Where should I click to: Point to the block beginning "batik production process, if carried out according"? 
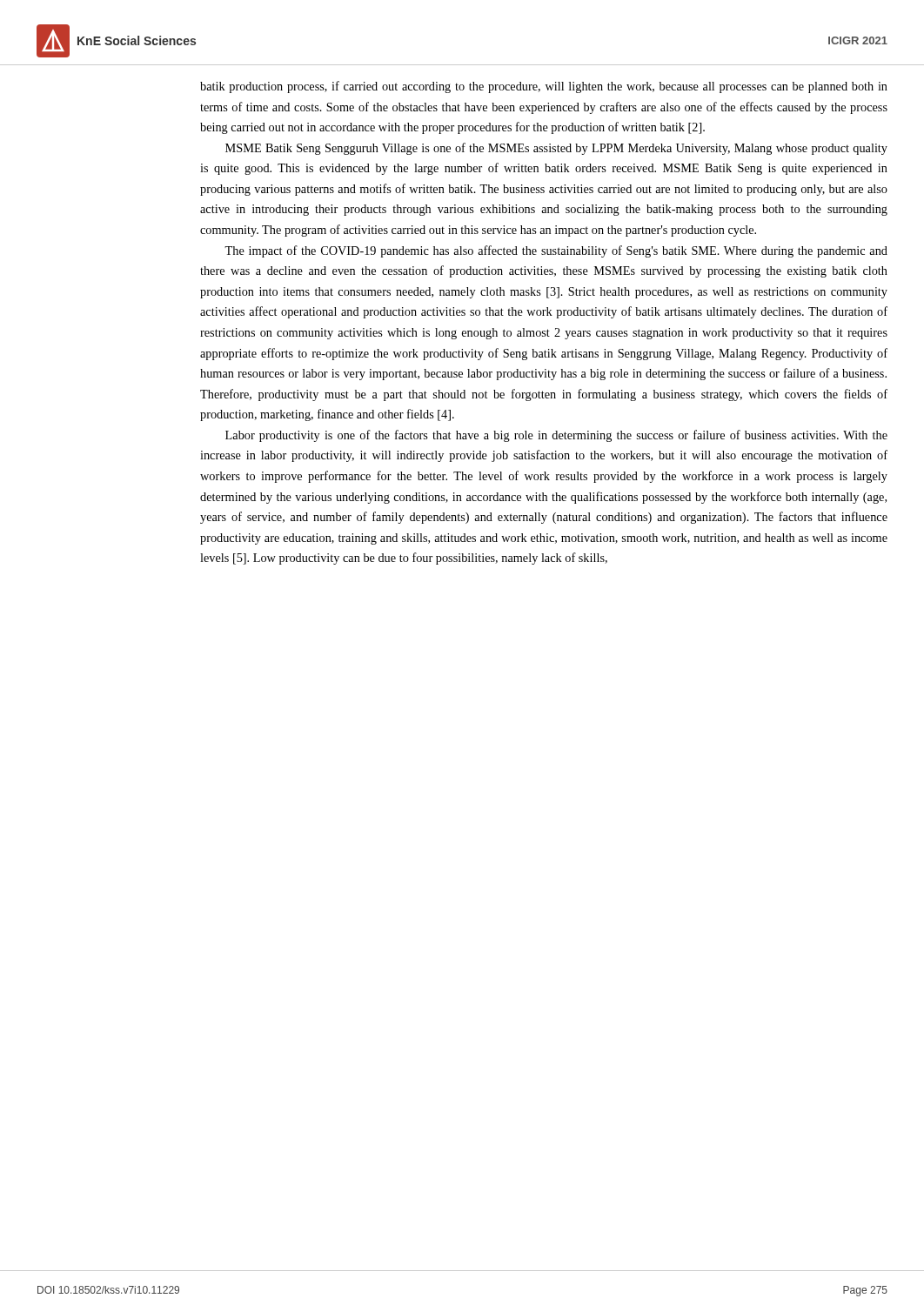(544, 107)
